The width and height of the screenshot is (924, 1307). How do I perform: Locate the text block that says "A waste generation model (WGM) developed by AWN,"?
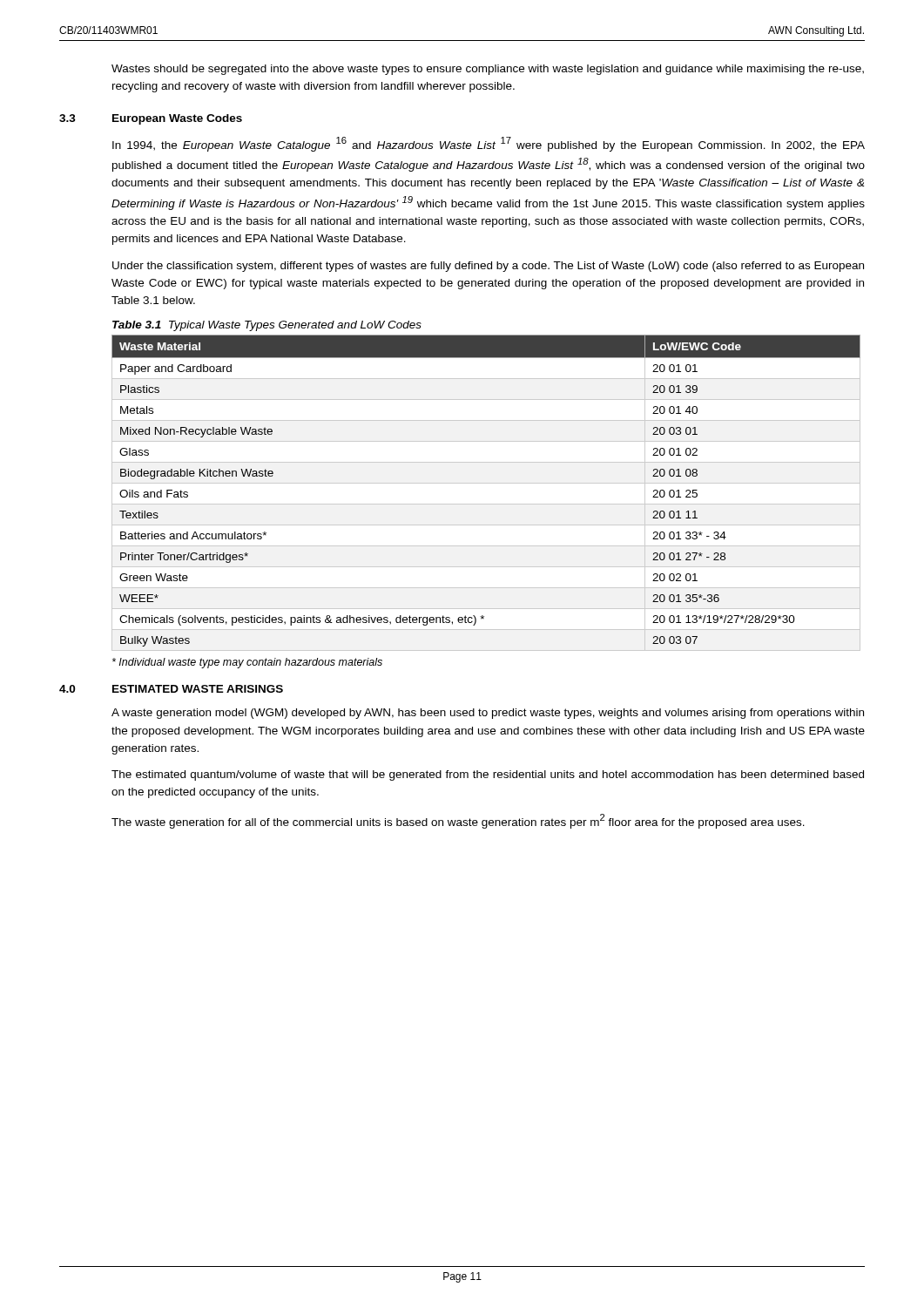click(x=488, y=730)
